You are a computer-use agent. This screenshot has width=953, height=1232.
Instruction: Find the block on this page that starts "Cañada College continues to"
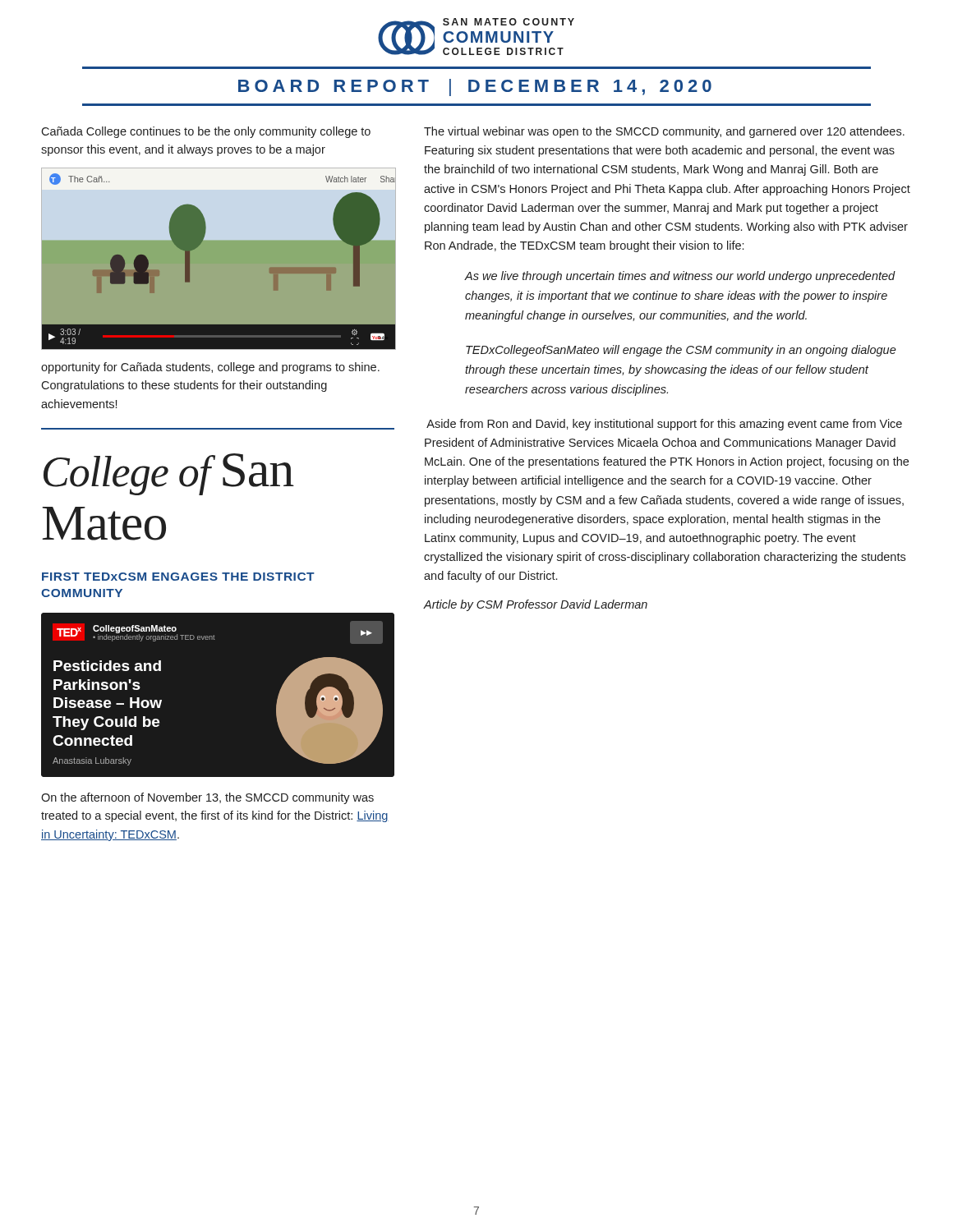206,141
